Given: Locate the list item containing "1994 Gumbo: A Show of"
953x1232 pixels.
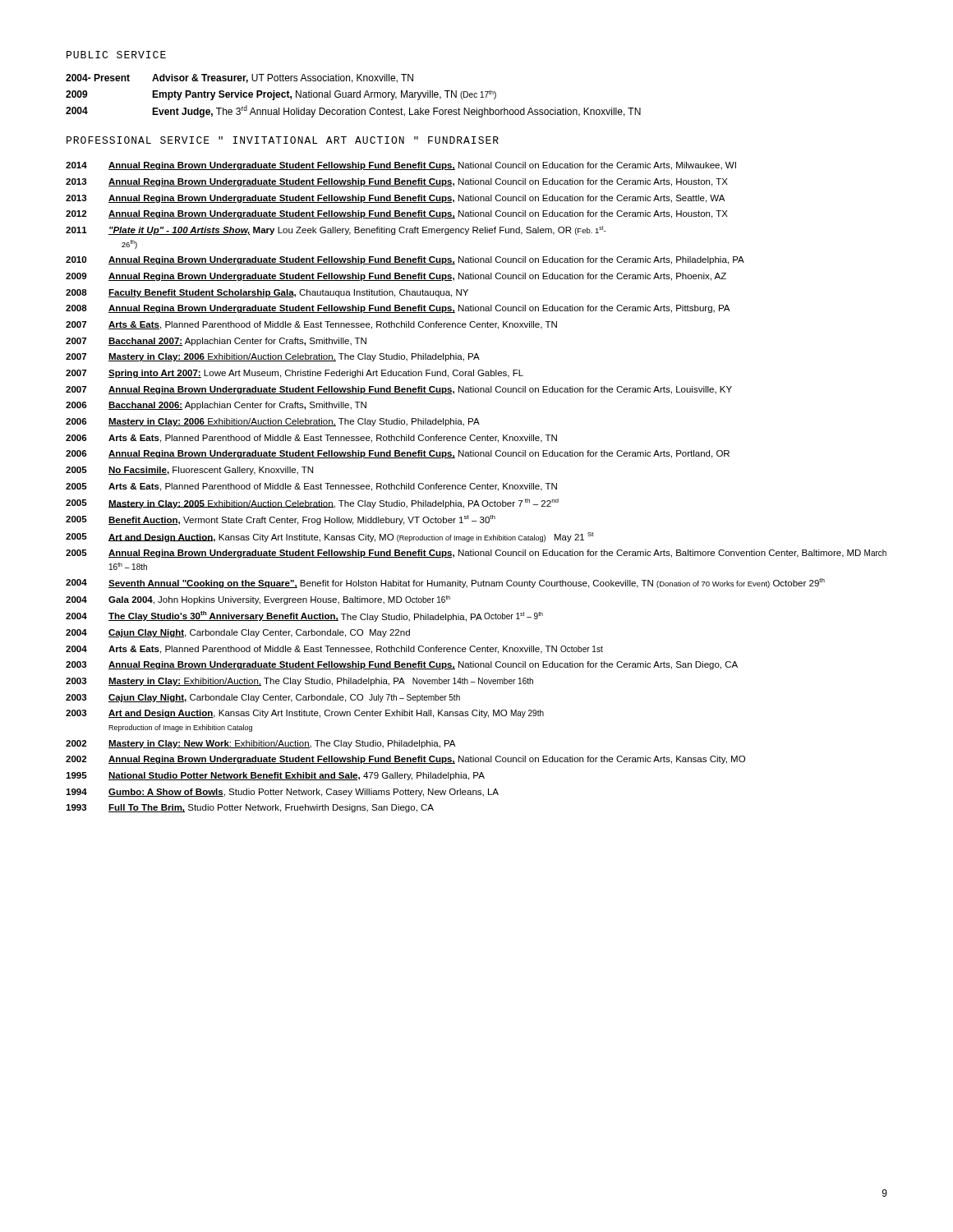Looking at the screenshot, I should click(x=476, y=792).
